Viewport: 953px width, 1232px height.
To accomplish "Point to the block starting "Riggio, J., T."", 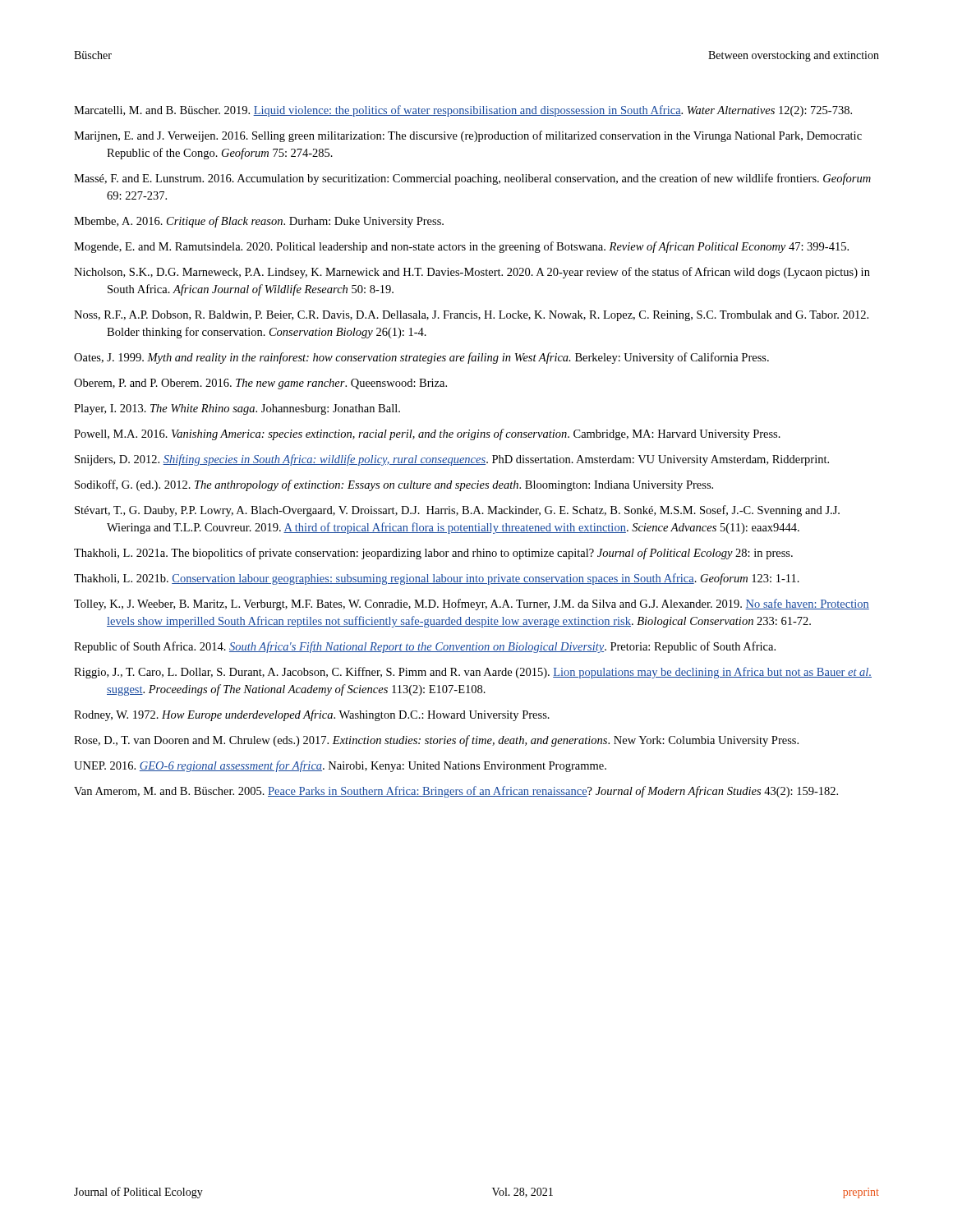I will (473, 681).
